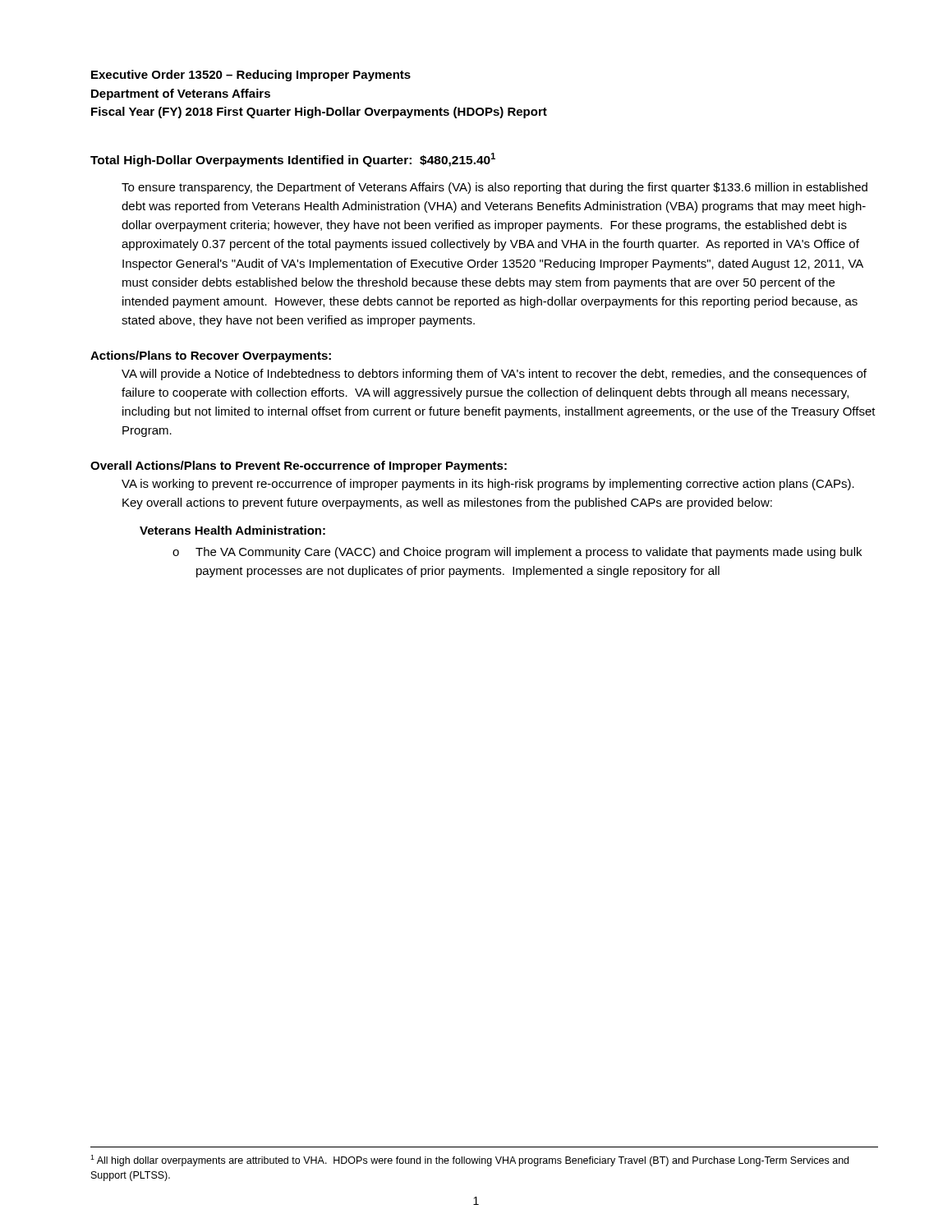
Task: Select the footnote that reads "1 All high dollar overpayments are"
Action: [x=470, y=1167]
